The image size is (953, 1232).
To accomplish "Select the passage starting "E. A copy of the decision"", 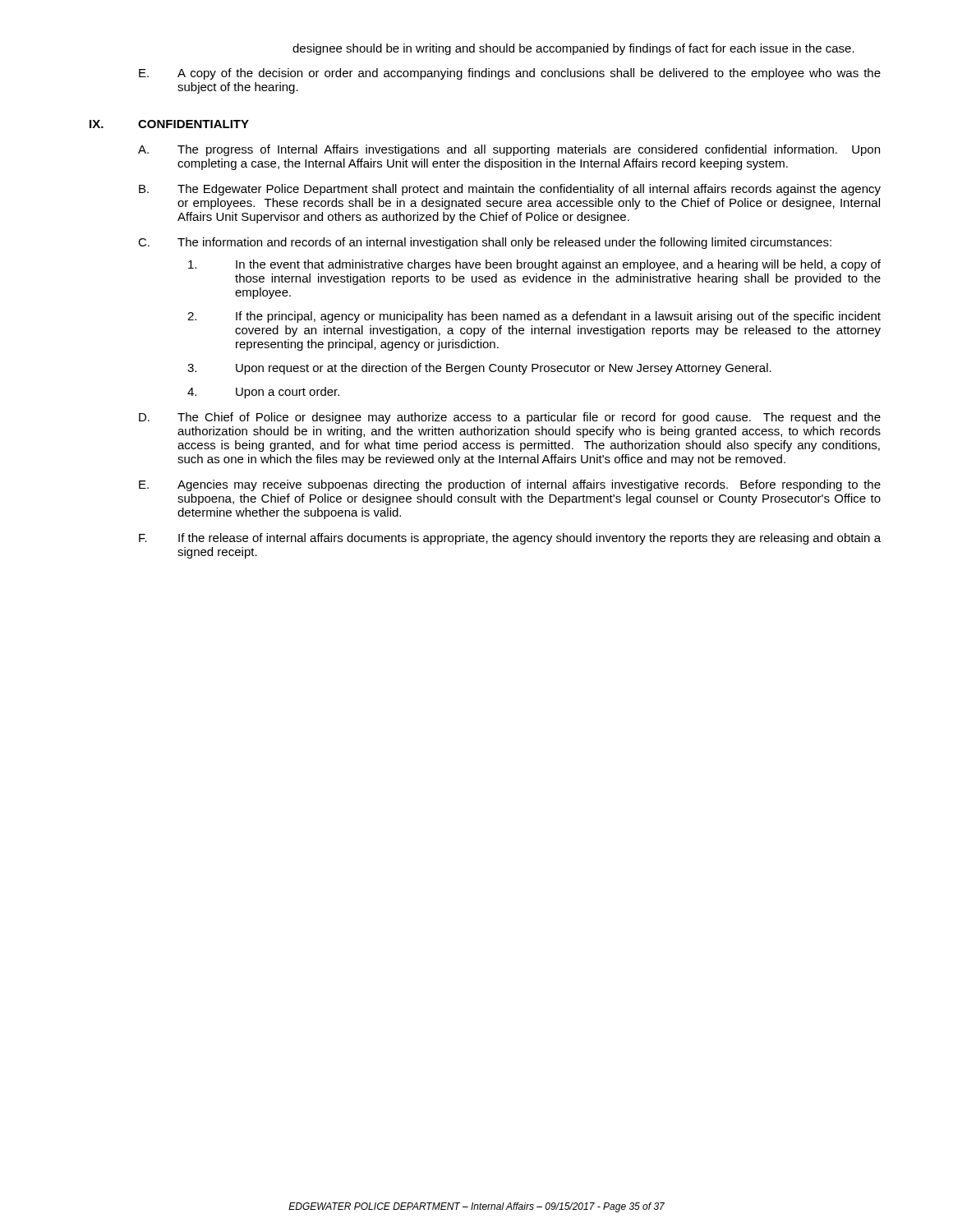I will point(509,79).
